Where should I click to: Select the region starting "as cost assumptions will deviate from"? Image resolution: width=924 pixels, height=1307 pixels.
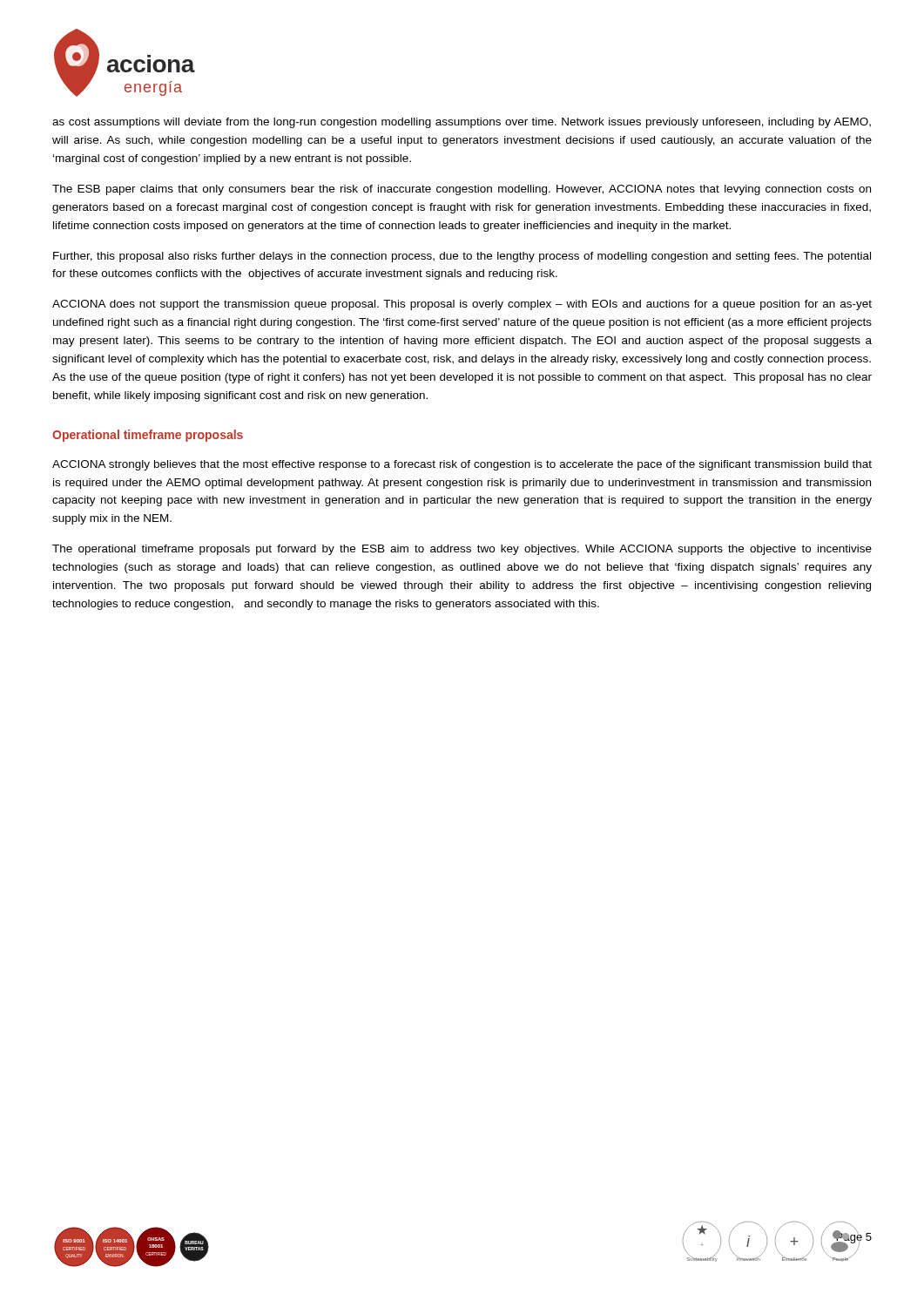pyautogui.click(x=462, y=141)
